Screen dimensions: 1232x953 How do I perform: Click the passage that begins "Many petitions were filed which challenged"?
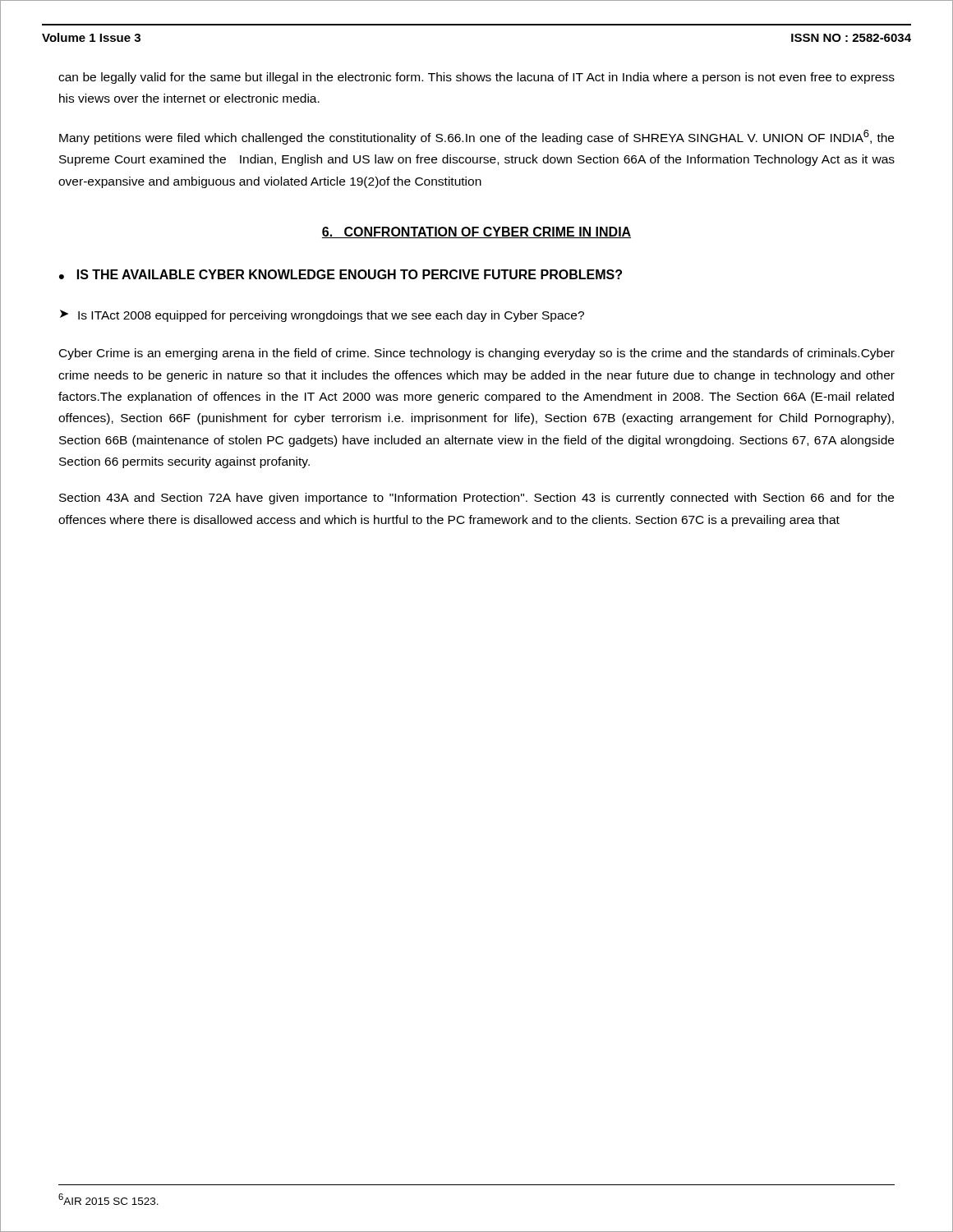point(476,157)
